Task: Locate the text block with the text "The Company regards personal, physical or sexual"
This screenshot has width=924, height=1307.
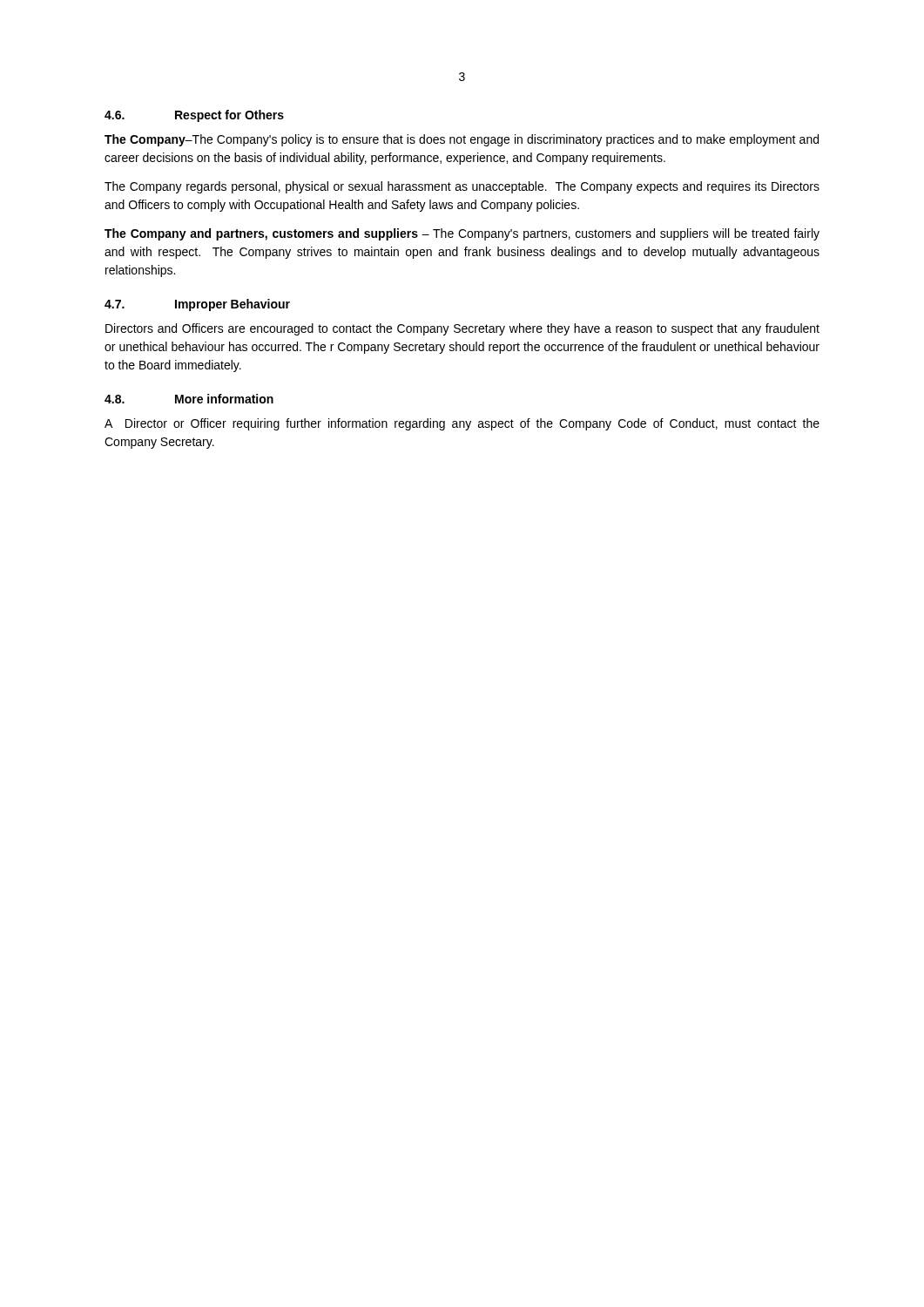Action: coord(462,196)
